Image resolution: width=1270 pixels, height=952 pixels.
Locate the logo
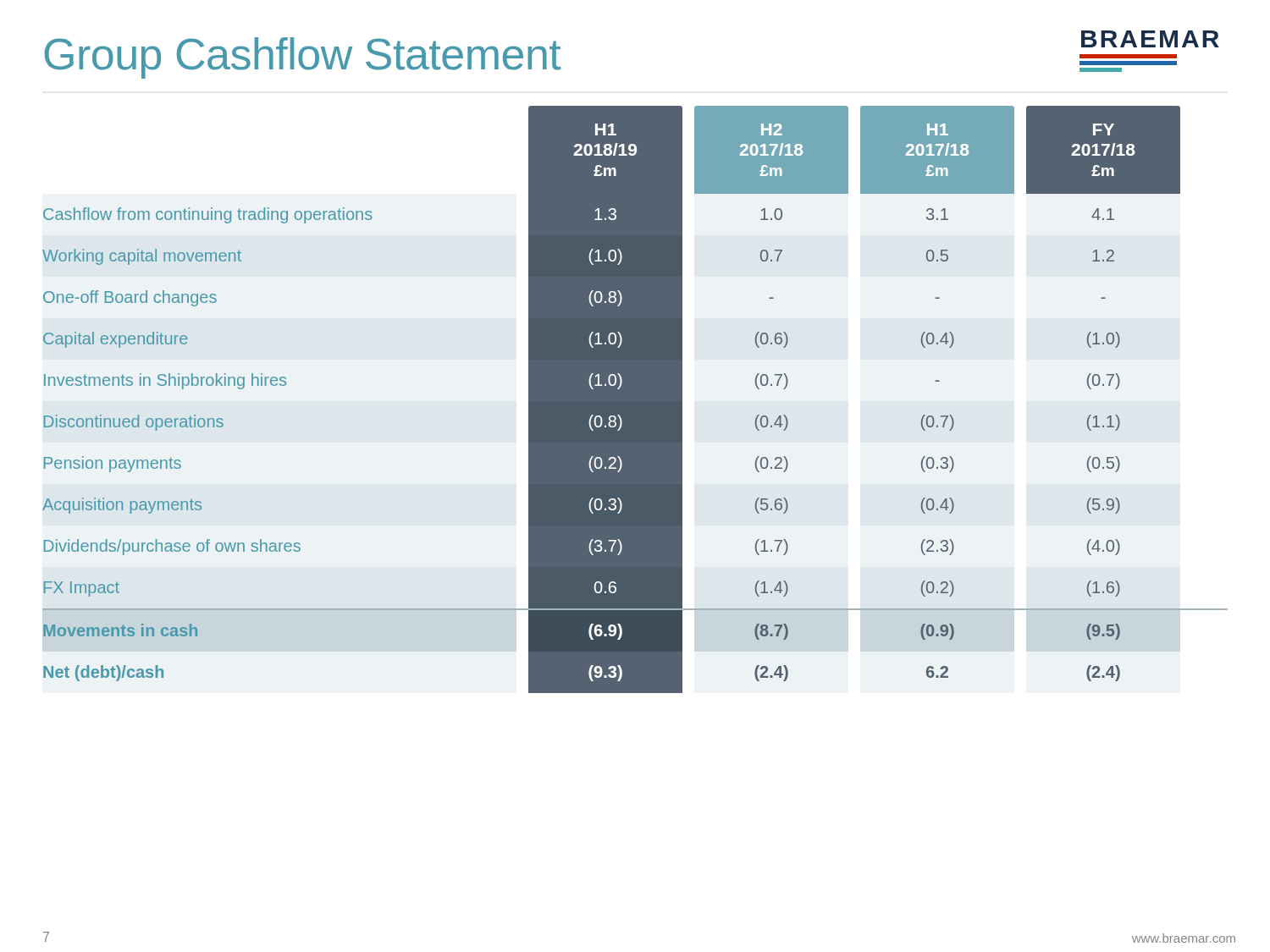point(1156,47)
